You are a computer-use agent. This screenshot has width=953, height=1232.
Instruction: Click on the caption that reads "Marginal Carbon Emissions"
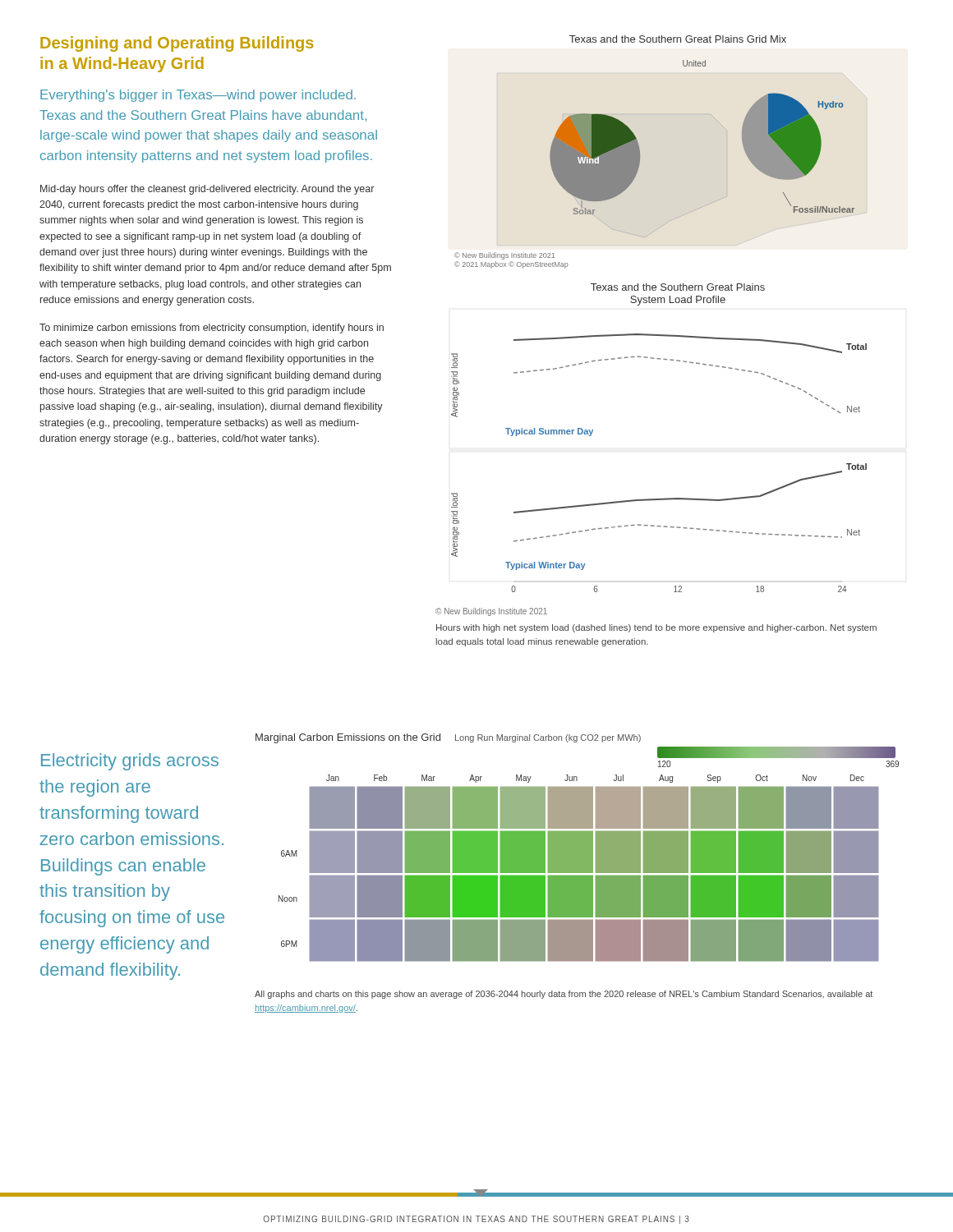(348, 737)
